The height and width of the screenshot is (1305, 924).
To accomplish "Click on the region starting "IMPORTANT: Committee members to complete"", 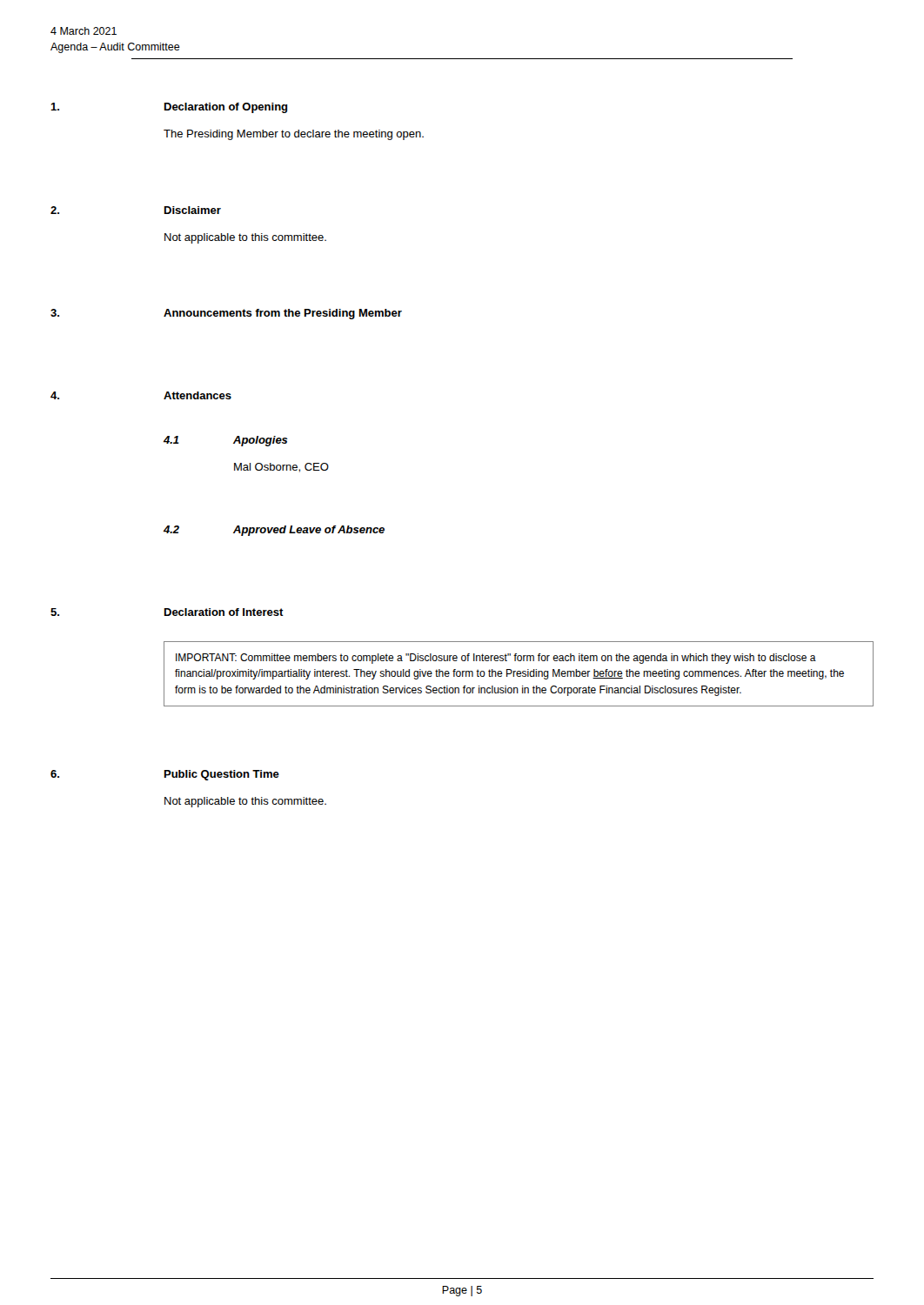I will pos(519,674).
